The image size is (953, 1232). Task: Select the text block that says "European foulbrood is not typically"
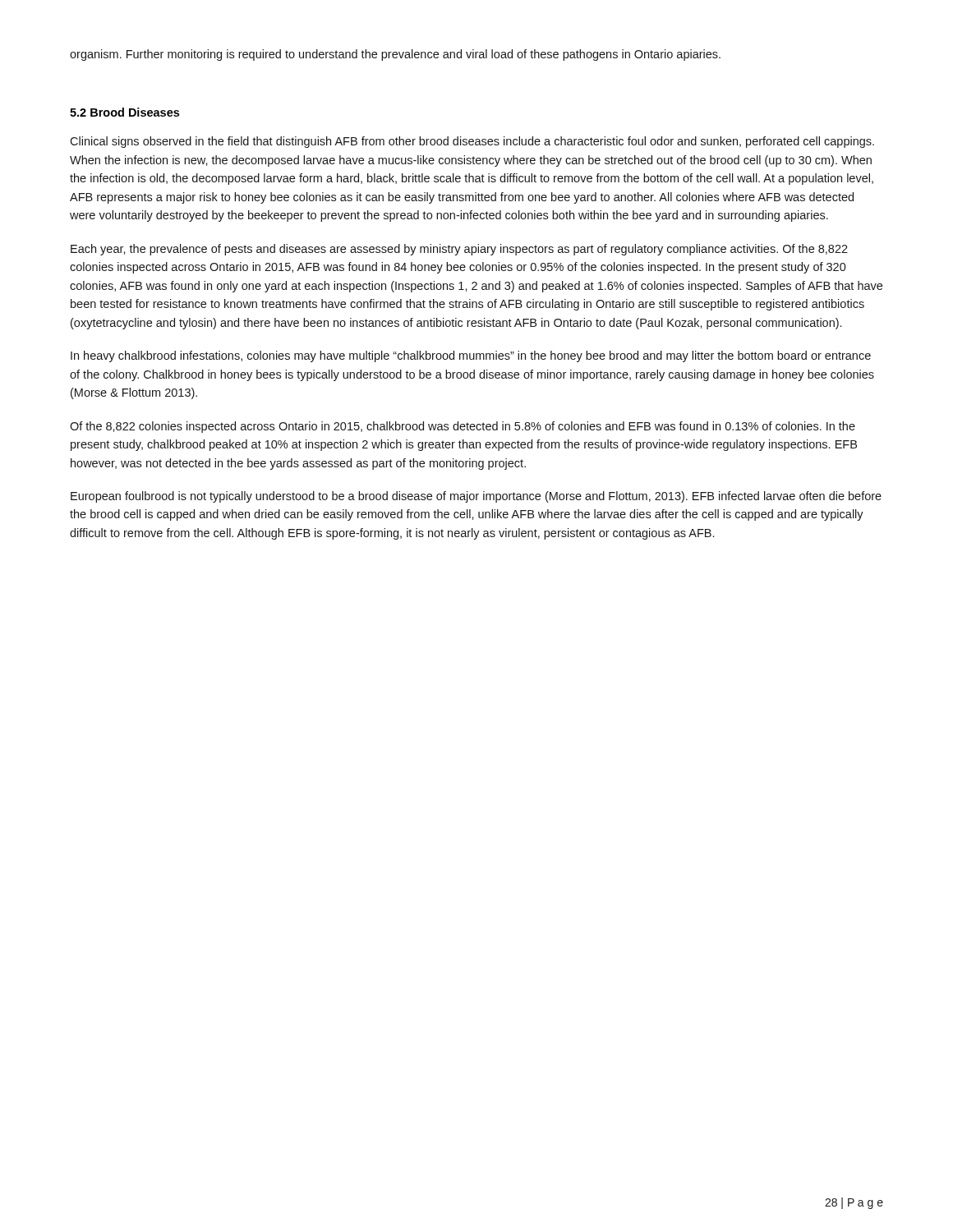point(476,514)
